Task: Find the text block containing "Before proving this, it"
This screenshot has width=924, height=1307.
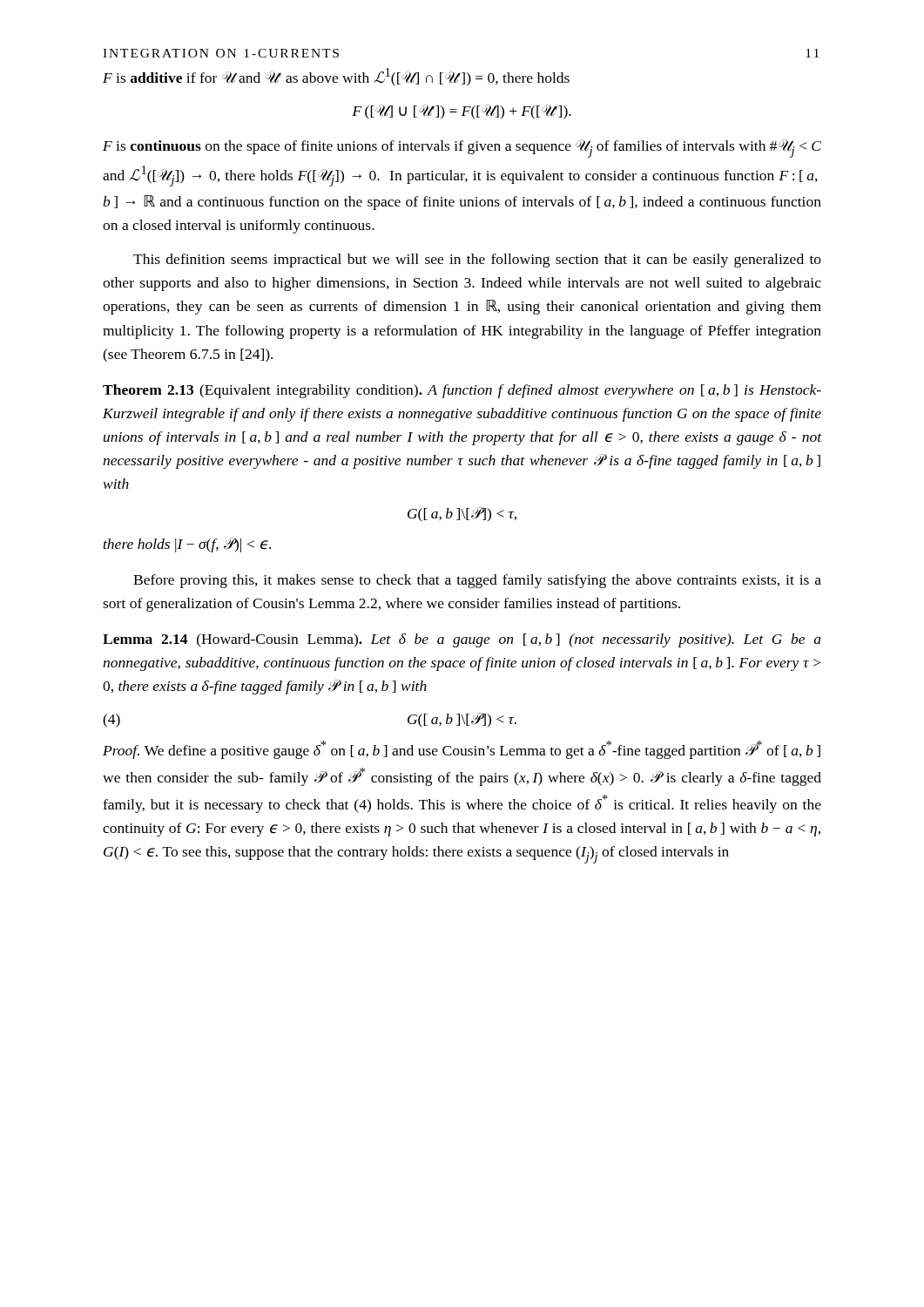Action: [x=462, y=591]
